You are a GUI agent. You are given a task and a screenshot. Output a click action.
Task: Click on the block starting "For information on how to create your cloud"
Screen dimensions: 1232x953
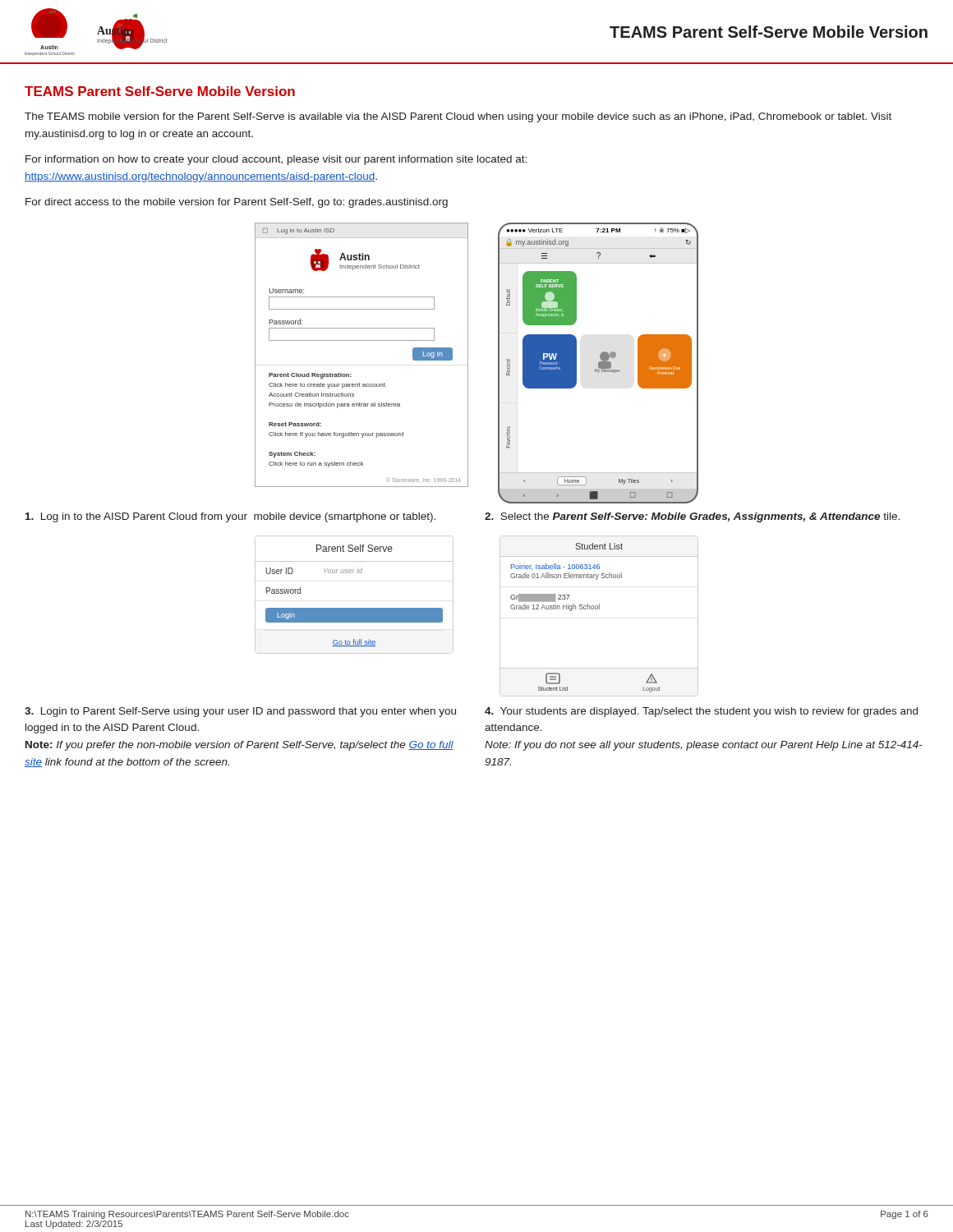pos(276,167)
